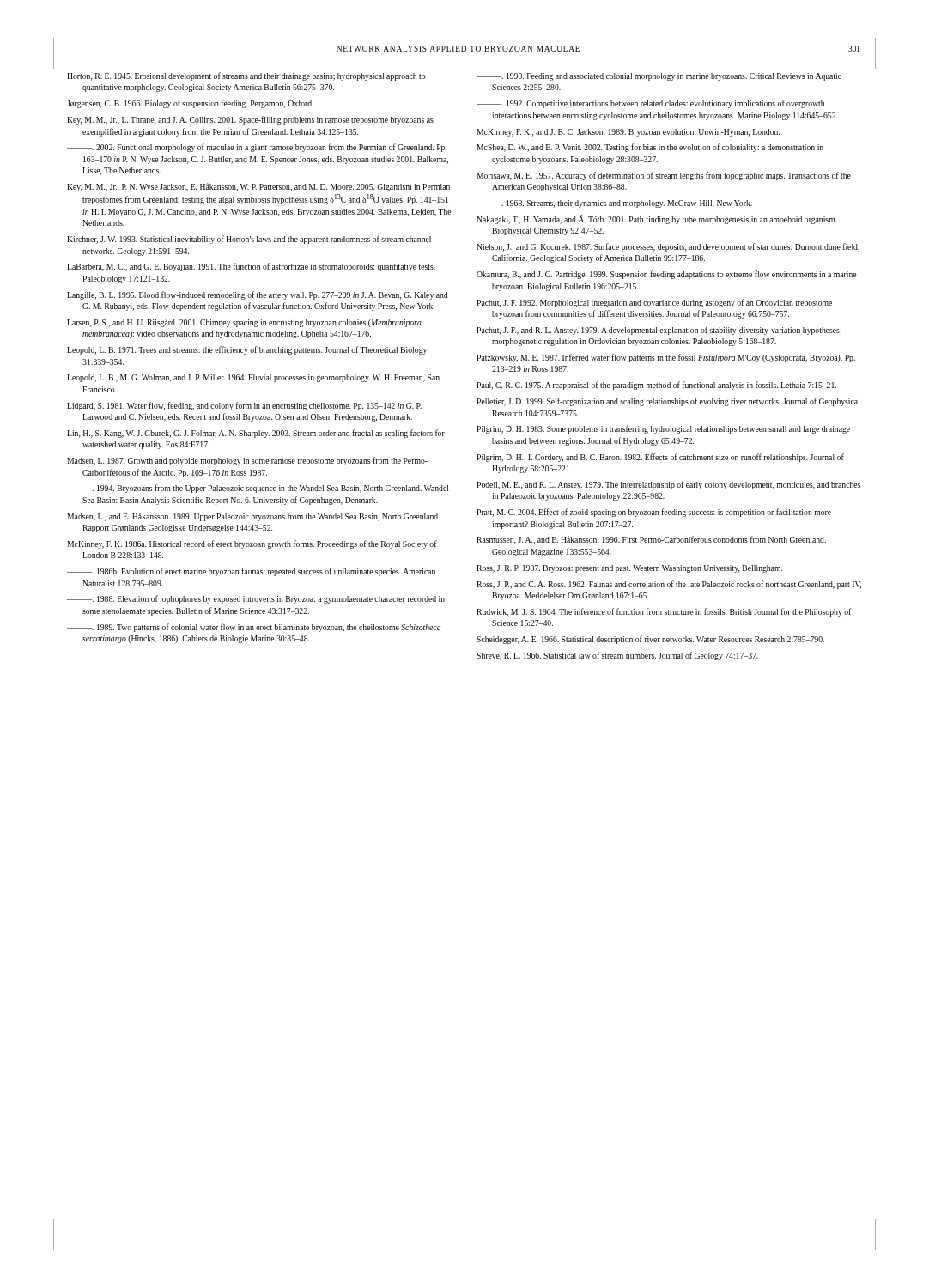
Task: Click on the list item containing "McKinney, F. K.,"
Action: [628, 131]
